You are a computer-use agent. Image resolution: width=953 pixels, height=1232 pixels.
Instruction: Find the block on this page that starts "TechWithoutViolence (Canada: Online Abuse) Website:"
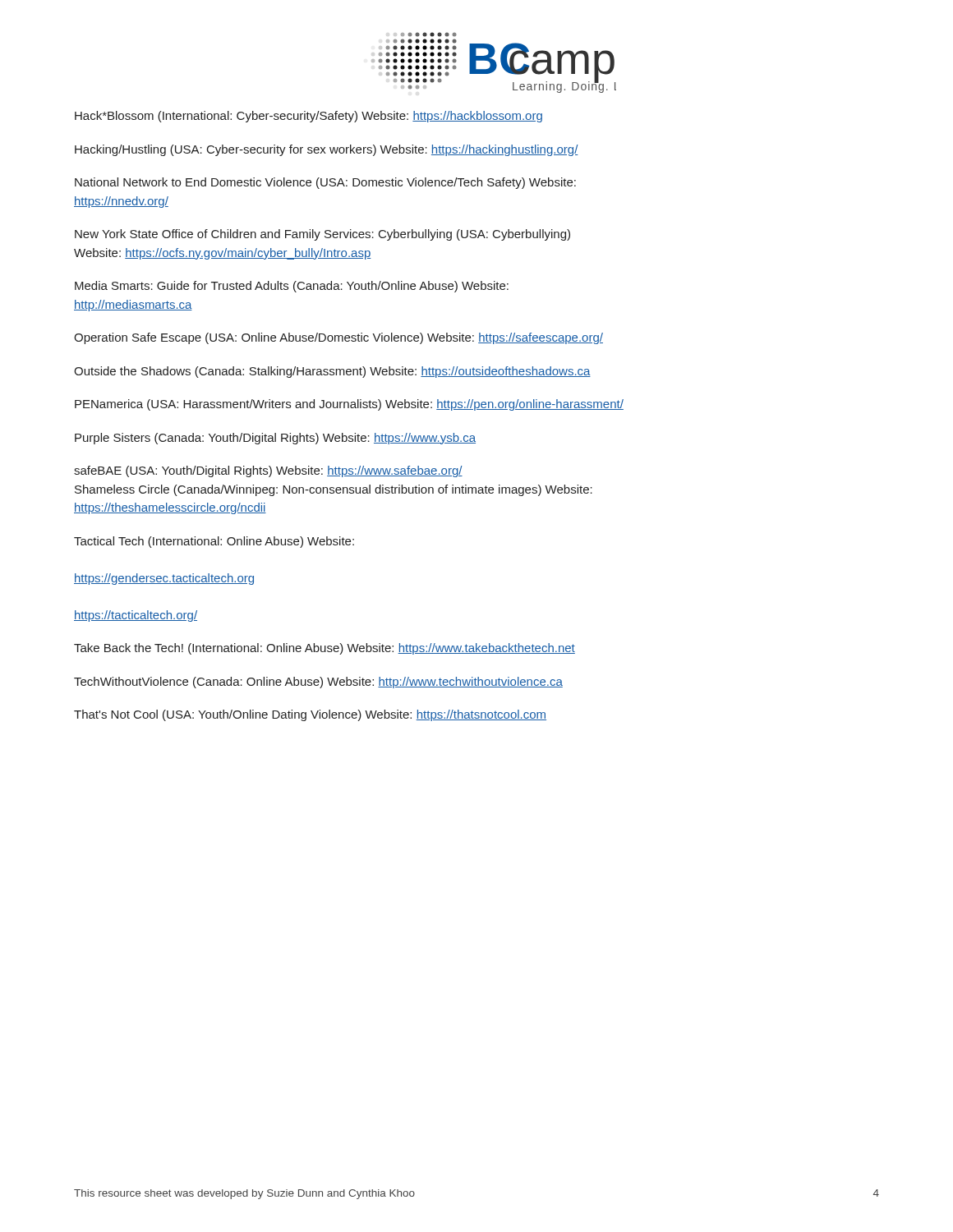pos(318,681)
